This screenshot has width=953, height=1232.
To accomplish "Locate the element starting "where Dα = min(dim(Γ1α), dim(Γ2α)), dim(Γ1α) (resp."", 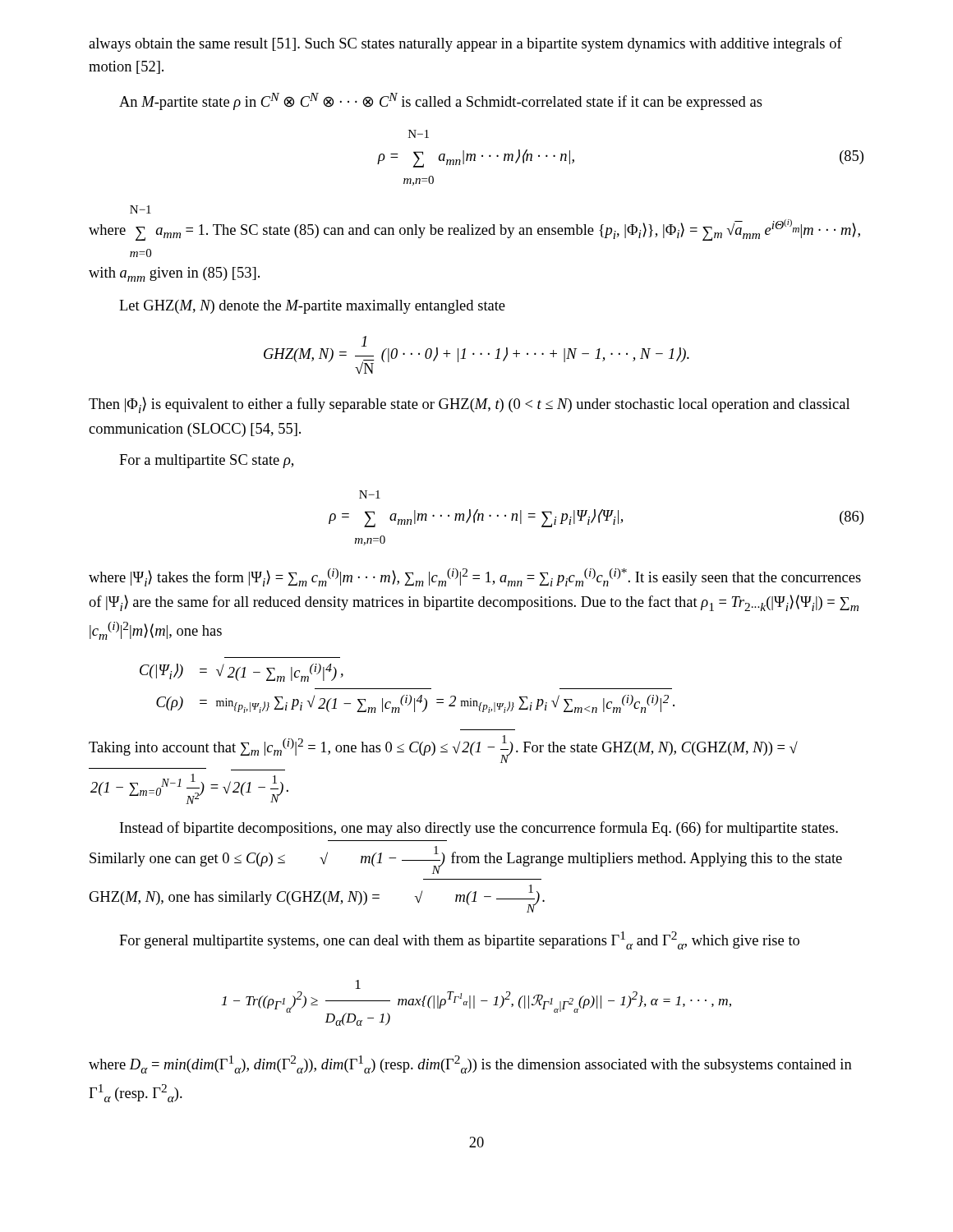I will click(476, 1078).
